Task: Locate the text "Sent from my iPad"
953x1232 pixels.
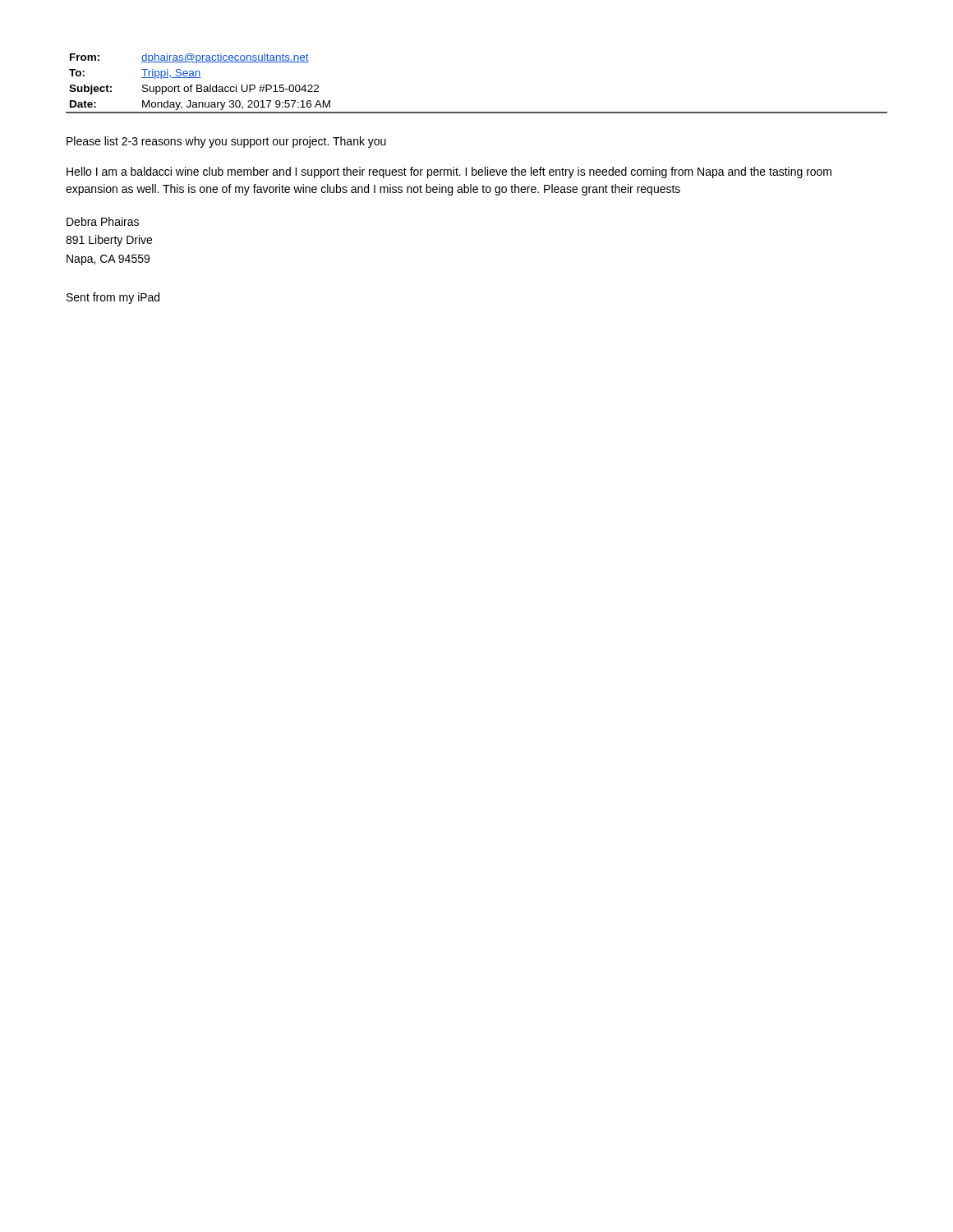Action: (x=113, y=297)
